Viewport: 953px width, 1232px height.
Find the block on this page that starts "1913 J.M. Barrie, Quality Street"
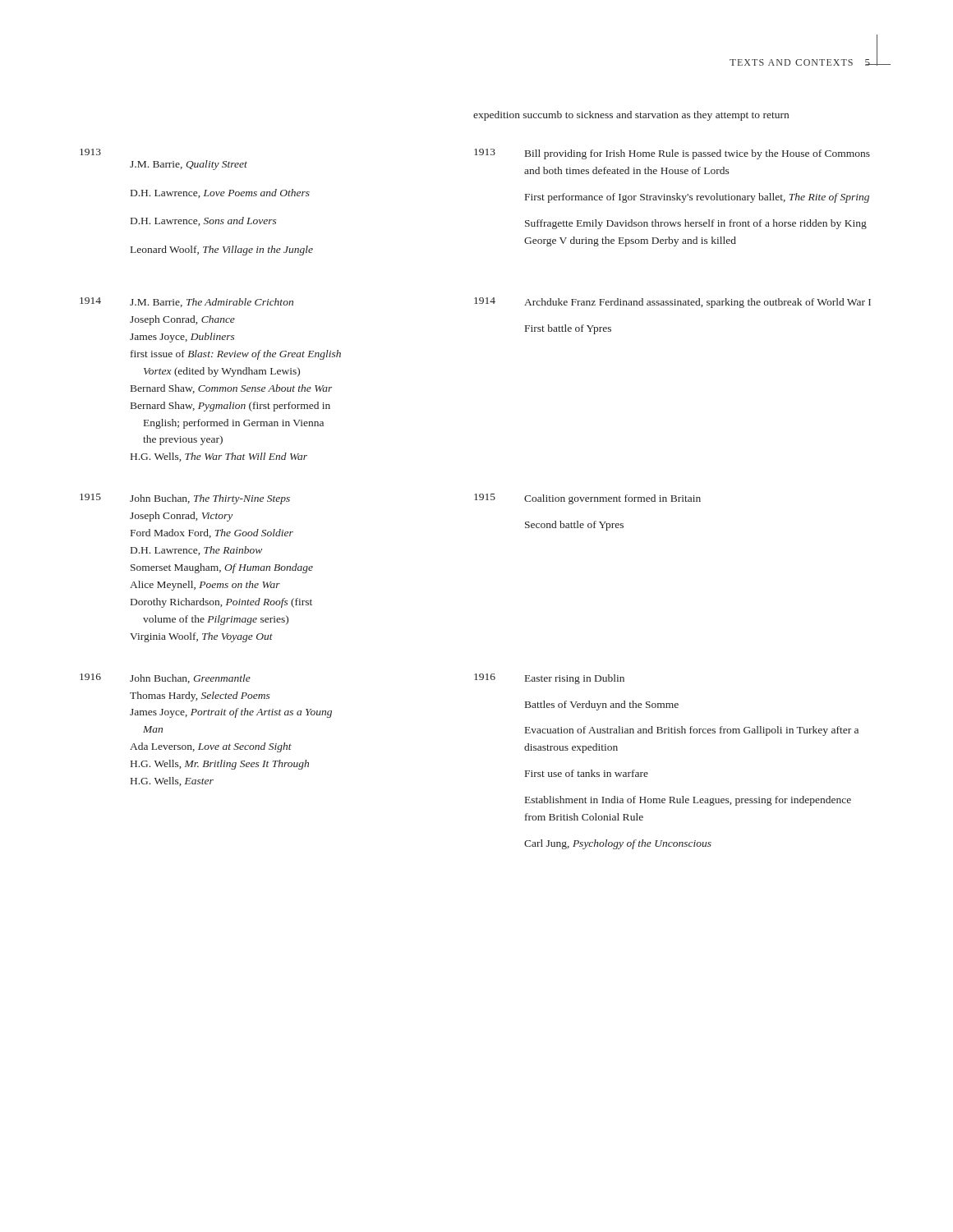(x=196, y=207)
